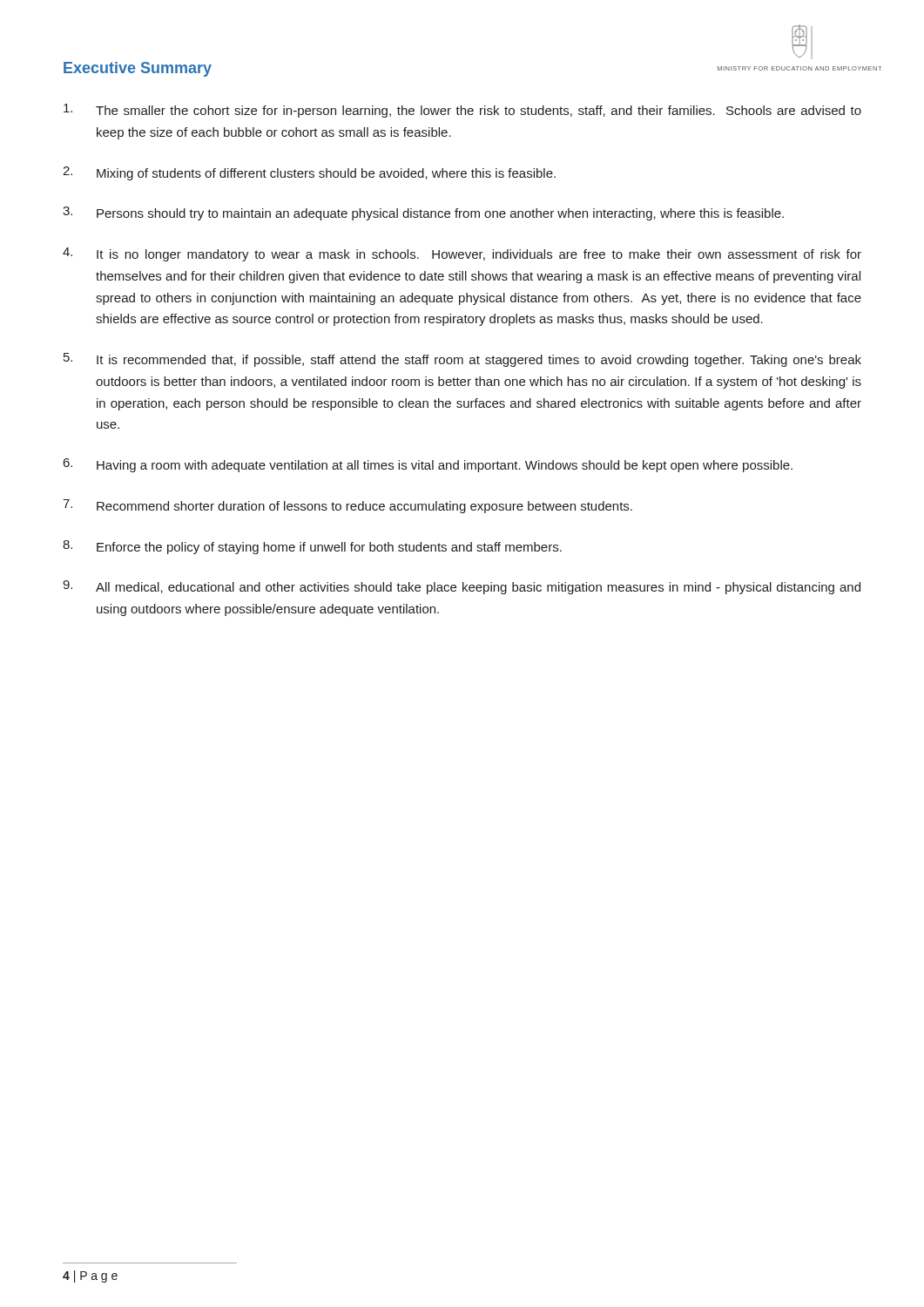
Task: Navigate to the text block starting "4. It is no"
Action: 462,287
